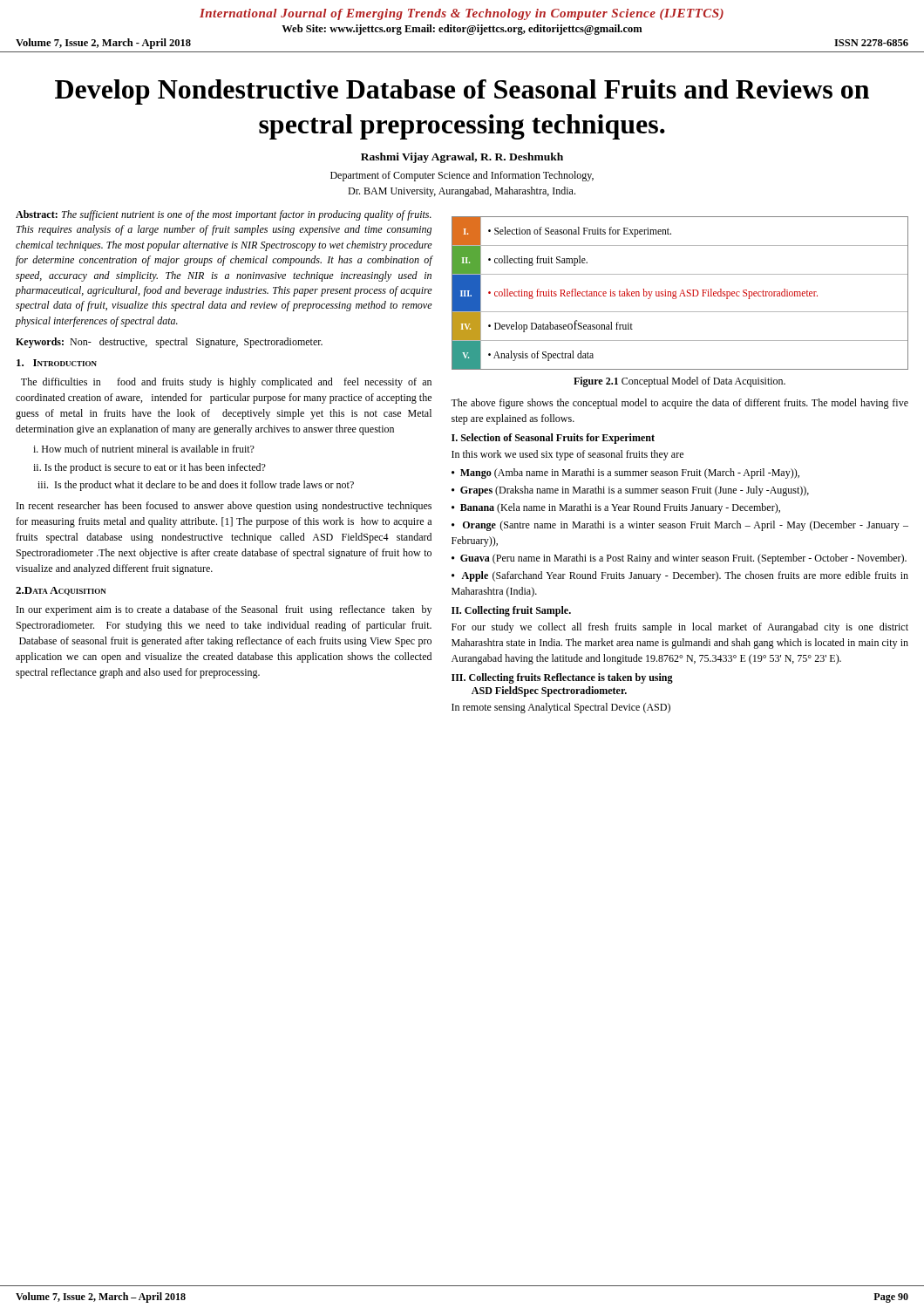Select the region starting "Figure 2.1 Conceptual Model of Data Acquisition."
The width and height of the screenshot is (924, 1308).
click(x=680, y=381)
